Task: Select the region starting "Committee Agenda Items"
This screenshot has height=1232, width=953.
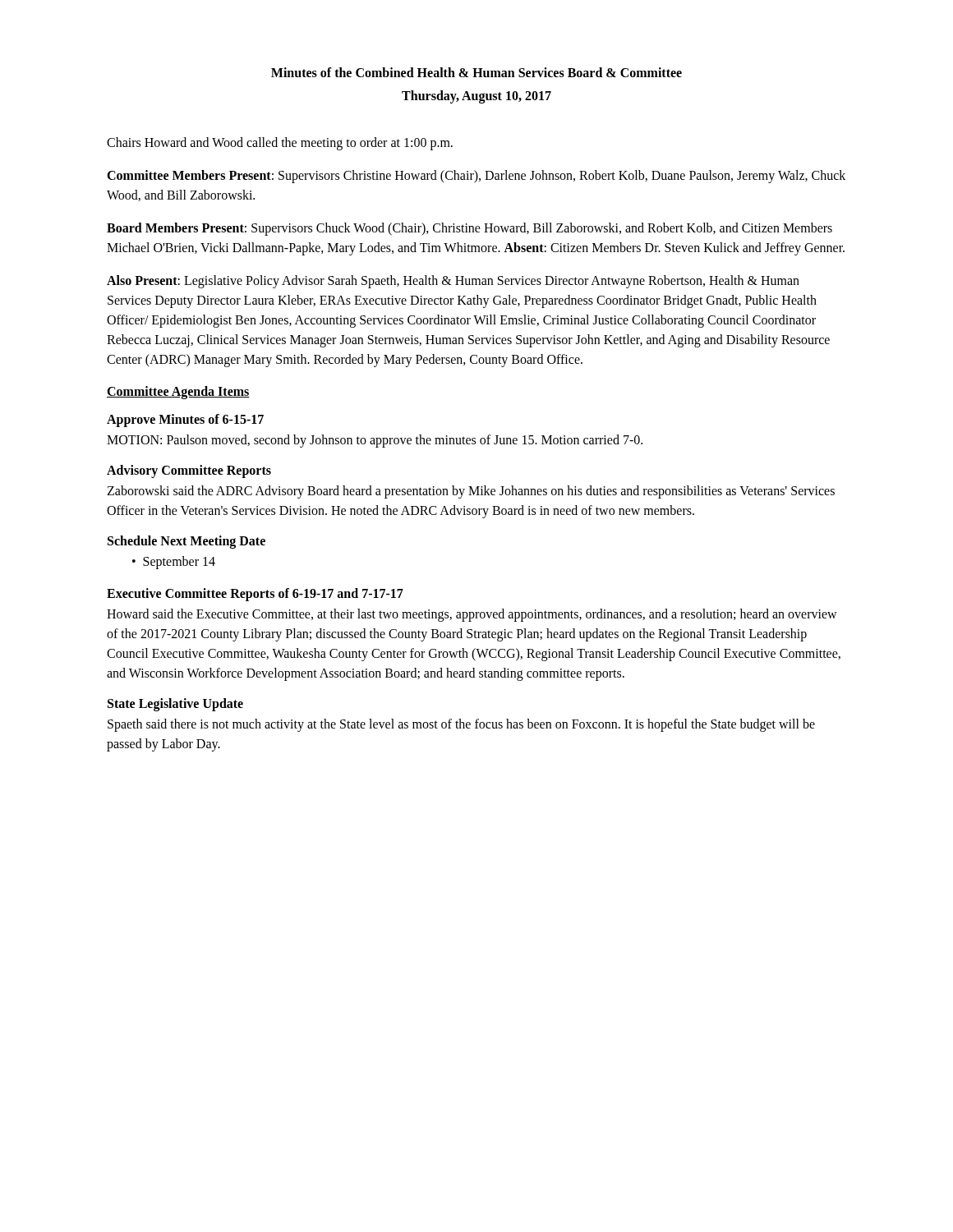Action: (178, 391)
